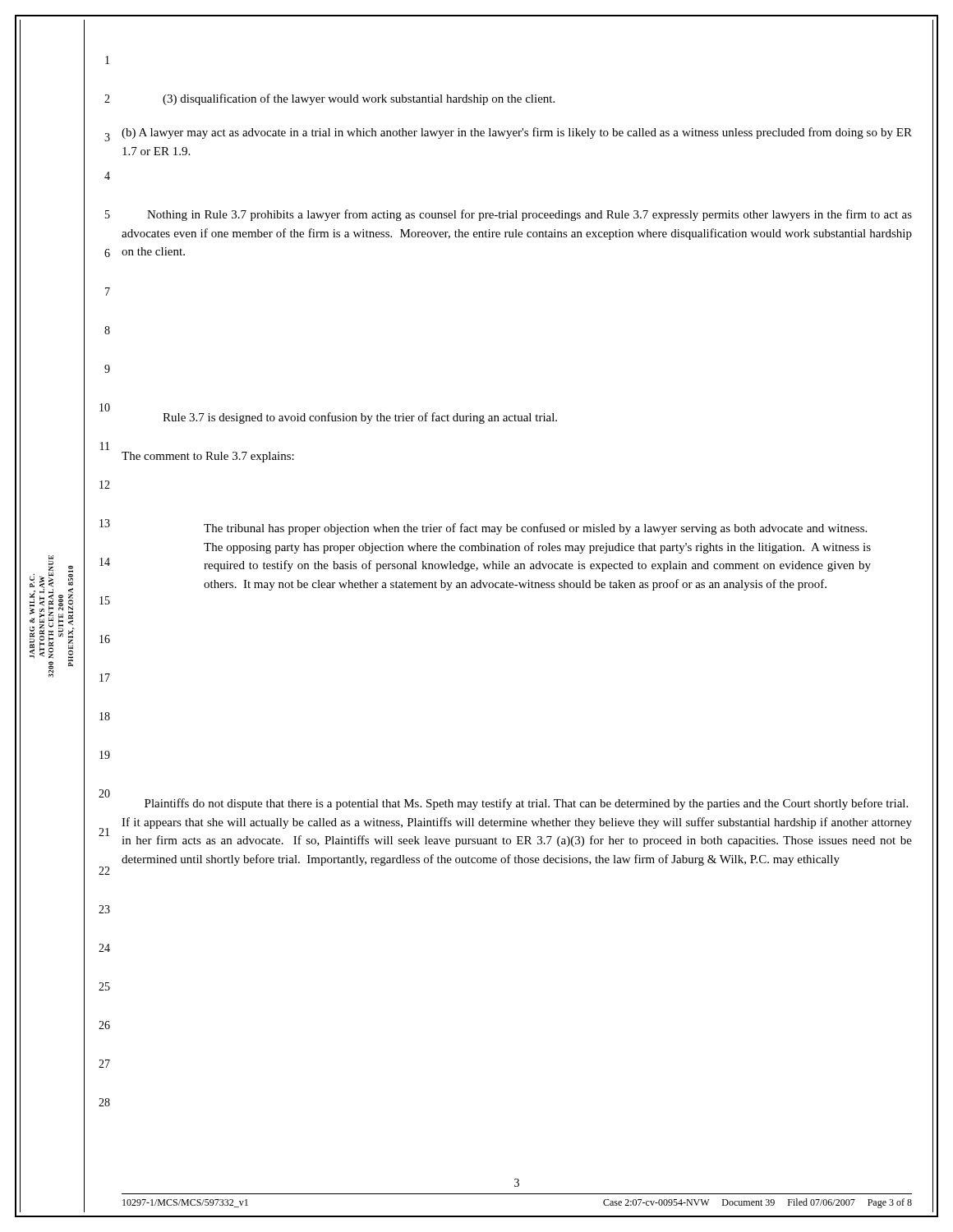Where is the passage that starts "The tribunal has proper objection"?
This screenshot has height=1232, width=953.
537,556
